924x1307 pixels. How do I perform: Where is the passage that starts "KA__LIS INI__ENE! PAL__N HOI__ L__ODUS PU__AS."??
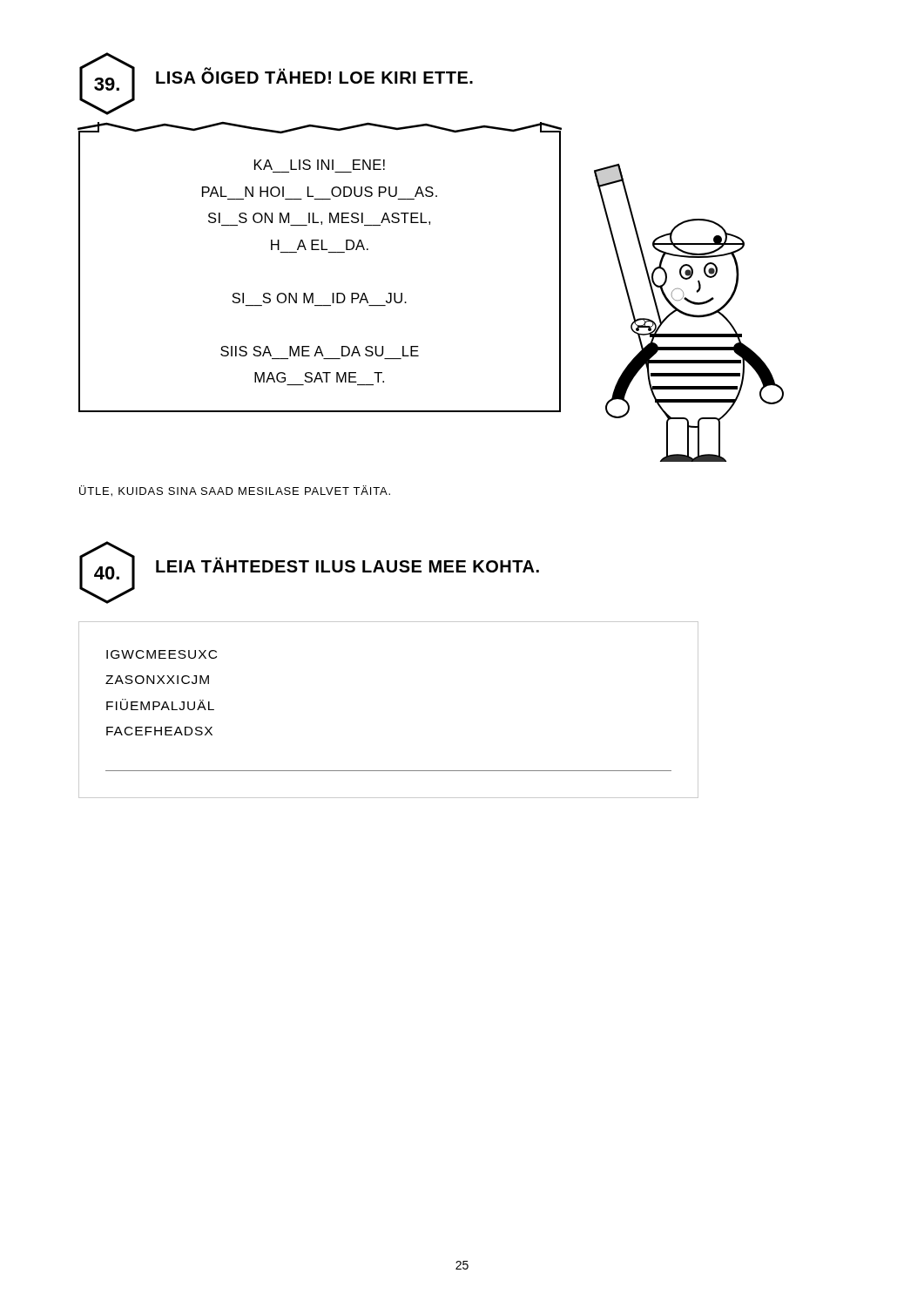[320, 261]
